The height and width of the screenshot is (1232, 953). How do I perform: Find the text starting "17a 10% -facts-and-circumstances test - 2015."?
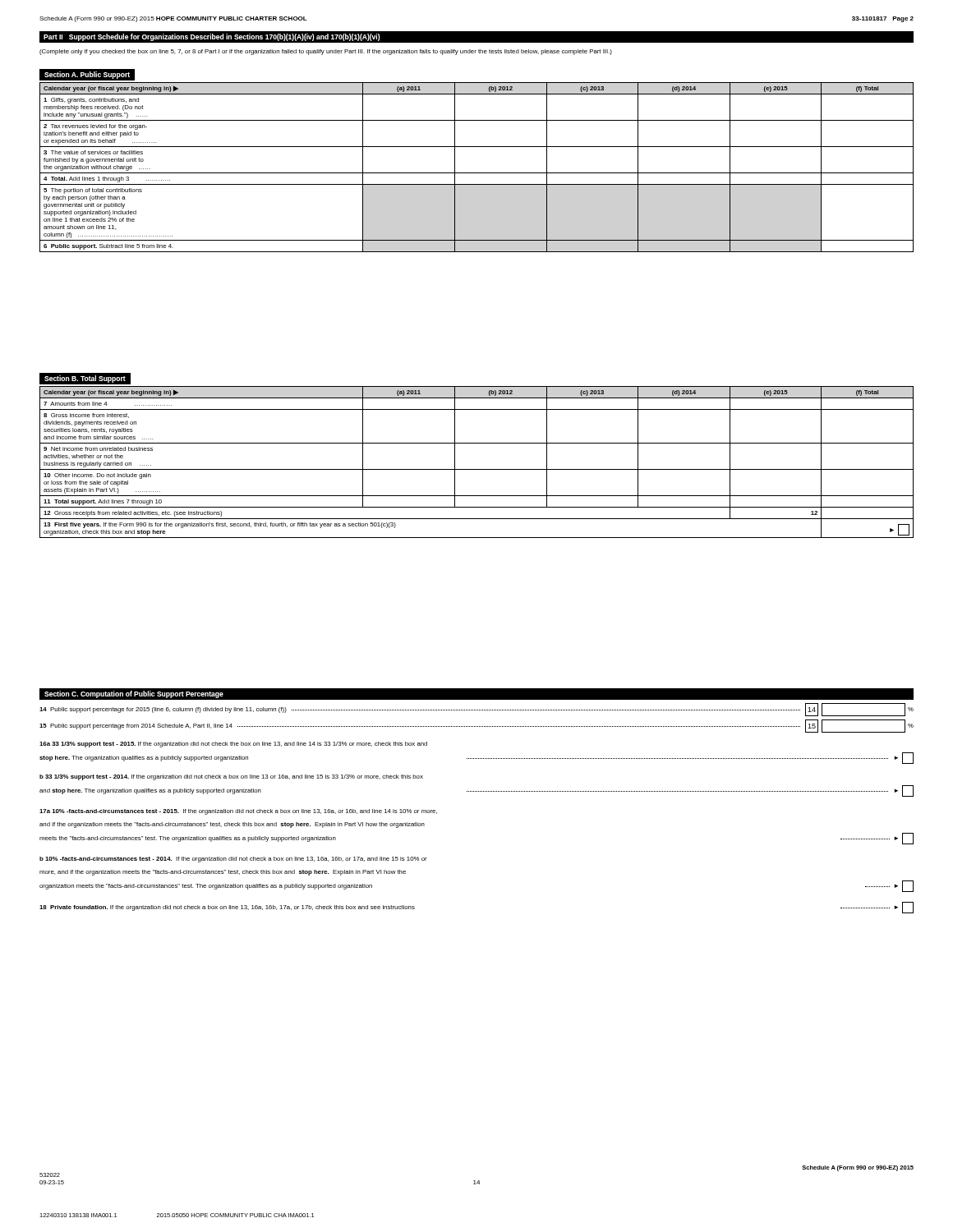(x=238, y=811)
